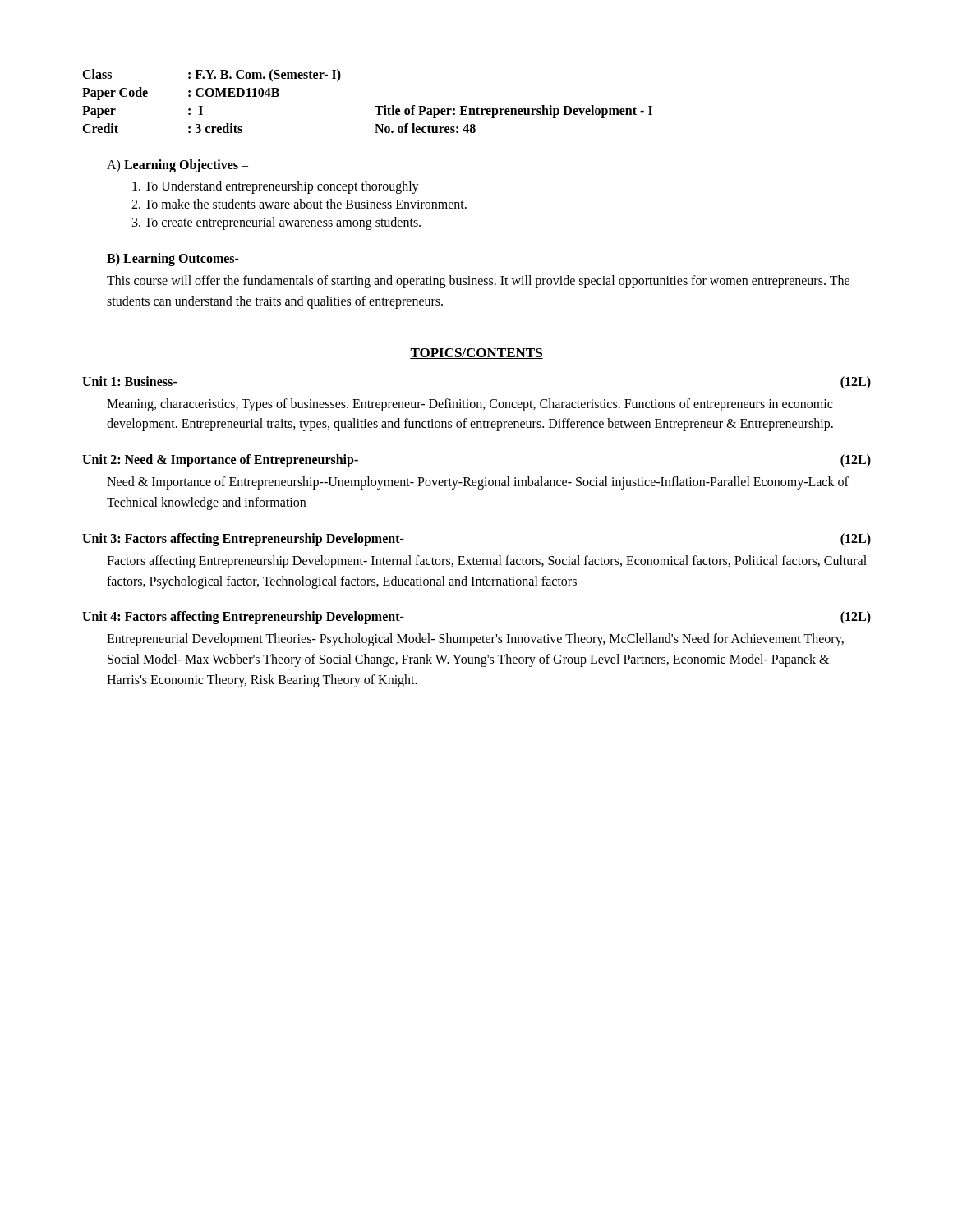The image size is (953, 1232).
Task: Locate the text block starting "Meaning, characteristics, Types of businesses. Entrepreneur- Definition,"
Action: click(x=470, y=414)
